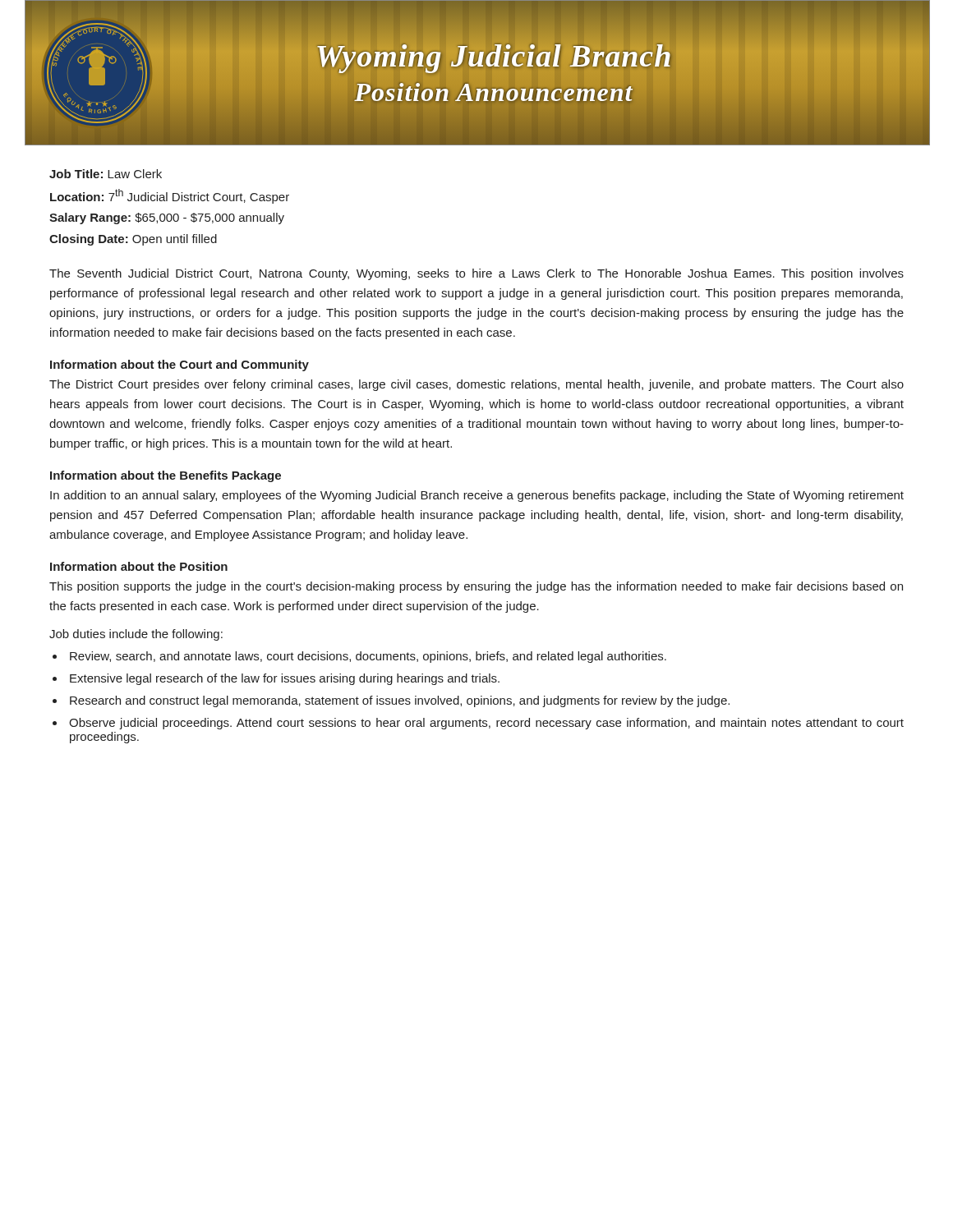
Task: Locate the block of text that opens with "Research and construct legal"
Action: pyautogui.click(x=400, y=700)
